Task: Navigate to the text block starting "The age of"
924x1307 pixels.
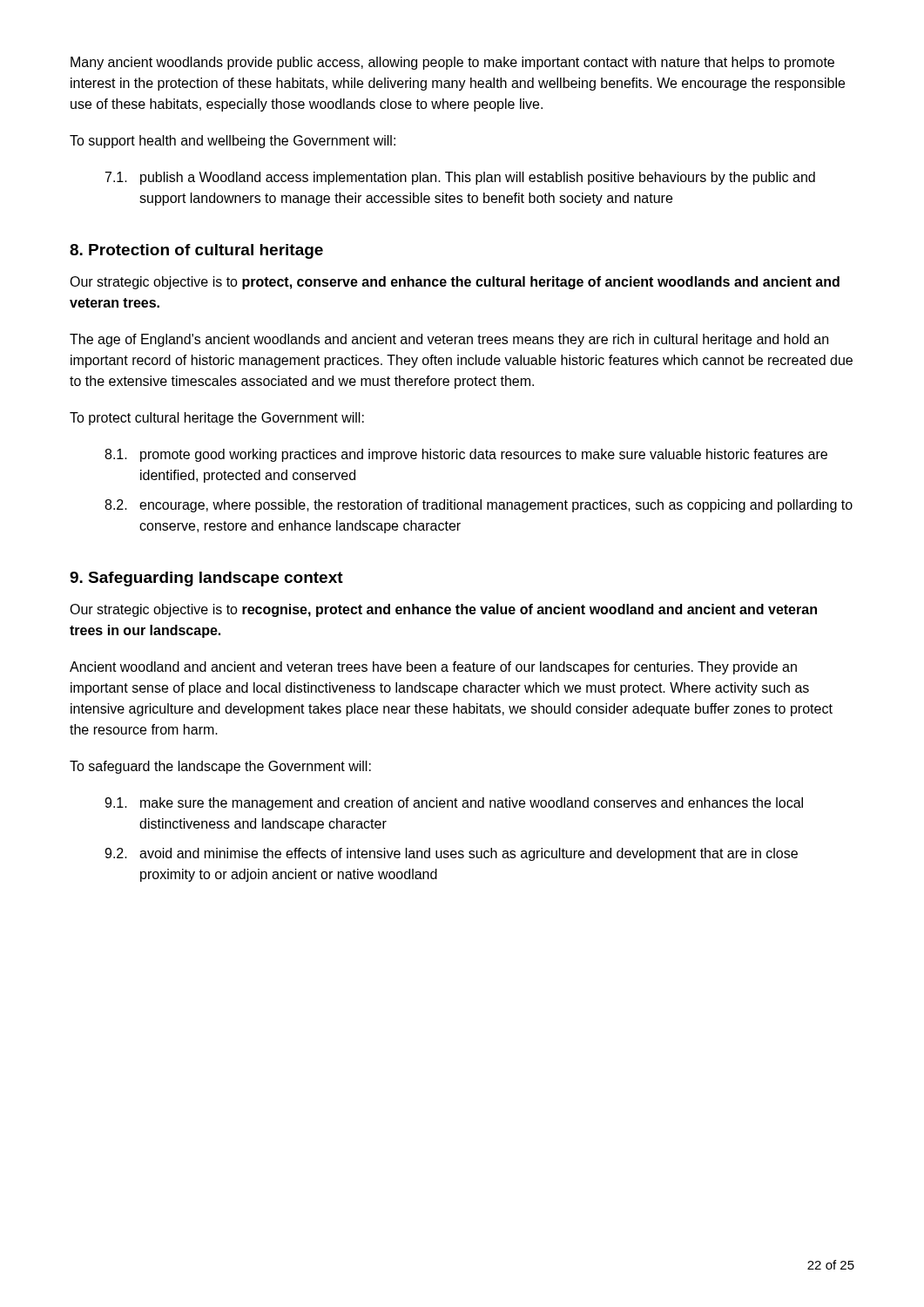Action: click(x=461, y=360)
